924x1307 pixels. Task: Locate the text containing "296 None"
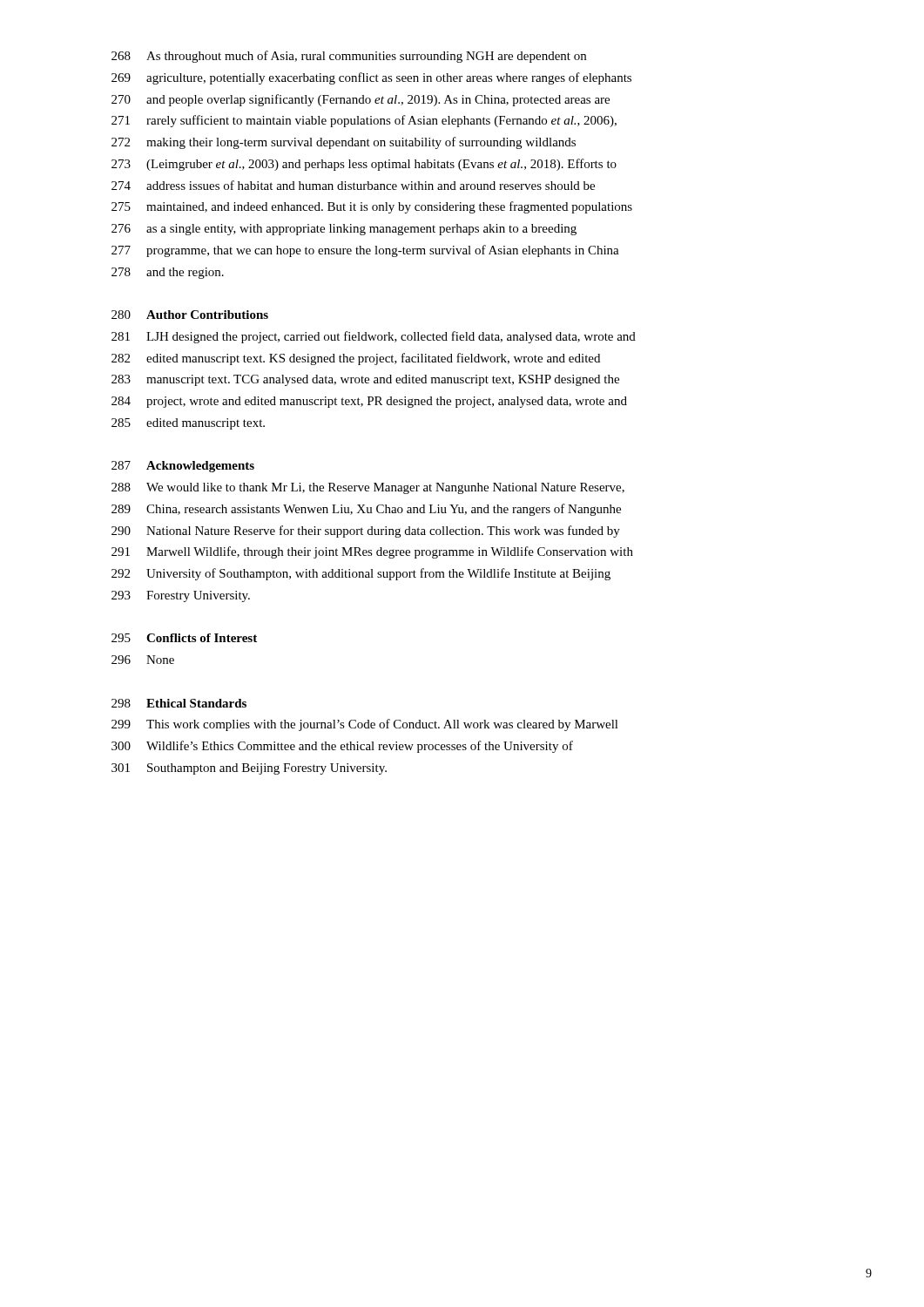pyautogui.click(x=121, y=660)
